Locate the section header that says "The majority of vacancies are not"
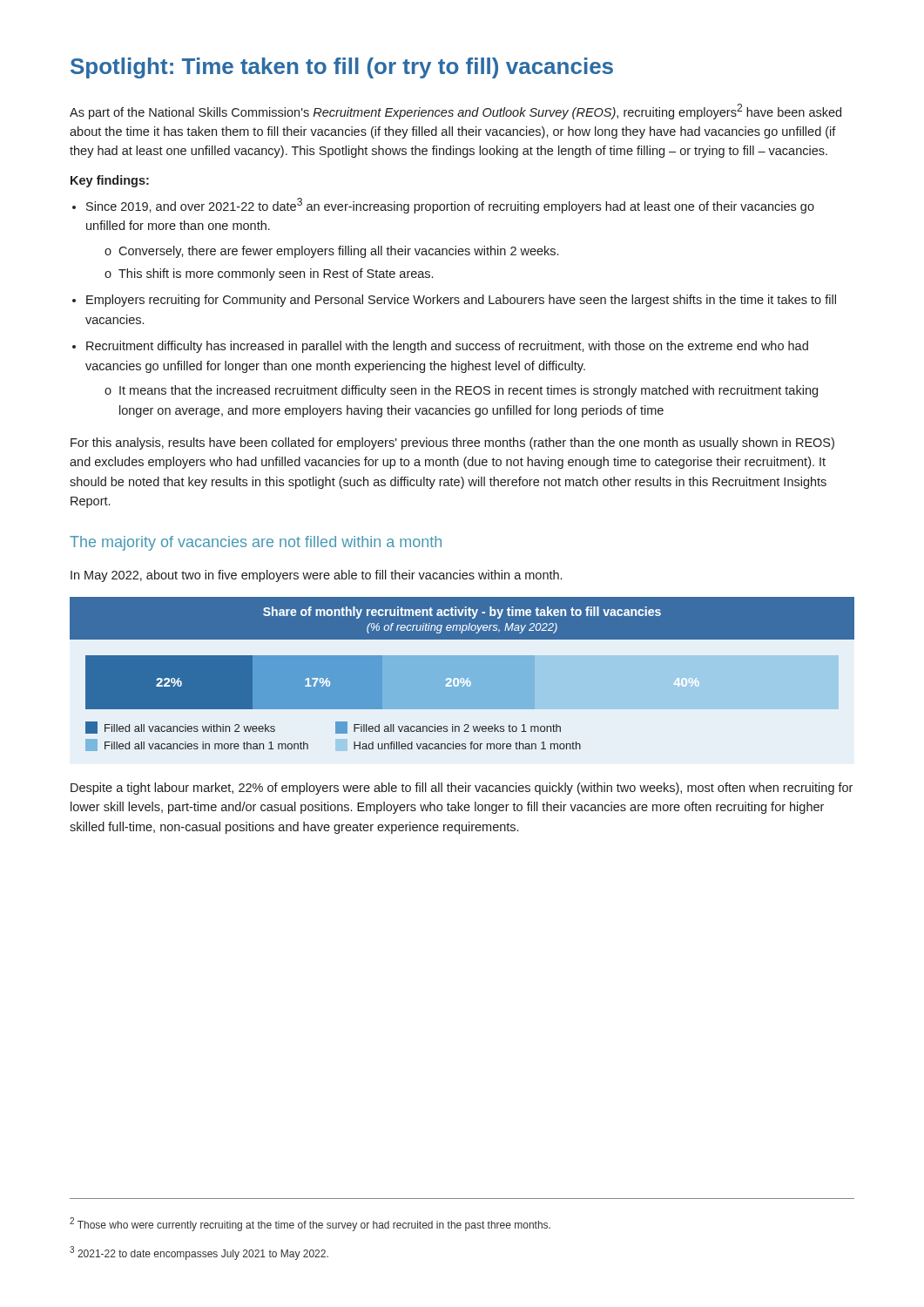Viewport: 924px width, 1307px height. pyautogui.click(x=256, y=542)
